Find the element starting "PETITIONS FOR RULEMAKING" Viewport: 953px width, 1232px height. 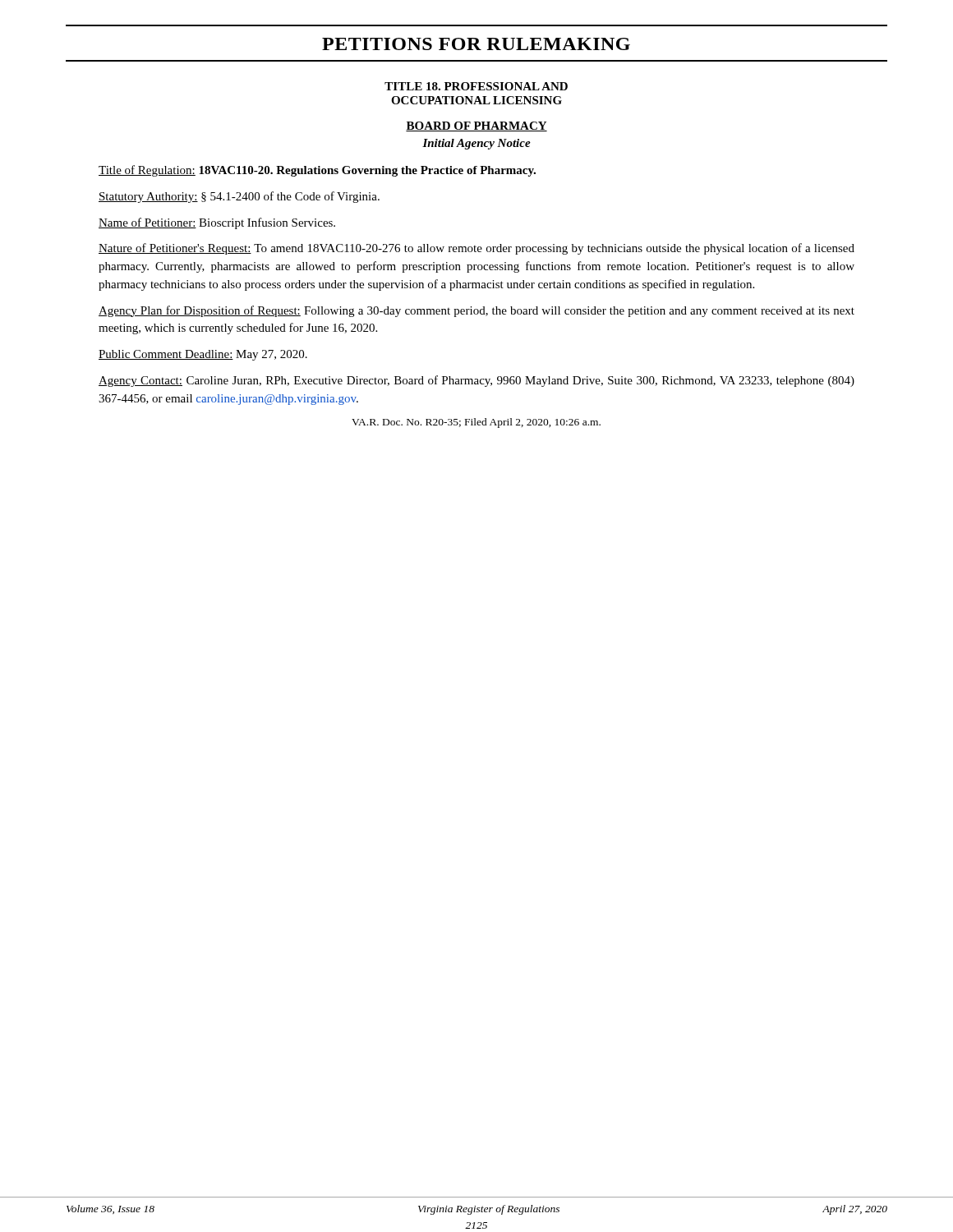pos(476,44)
